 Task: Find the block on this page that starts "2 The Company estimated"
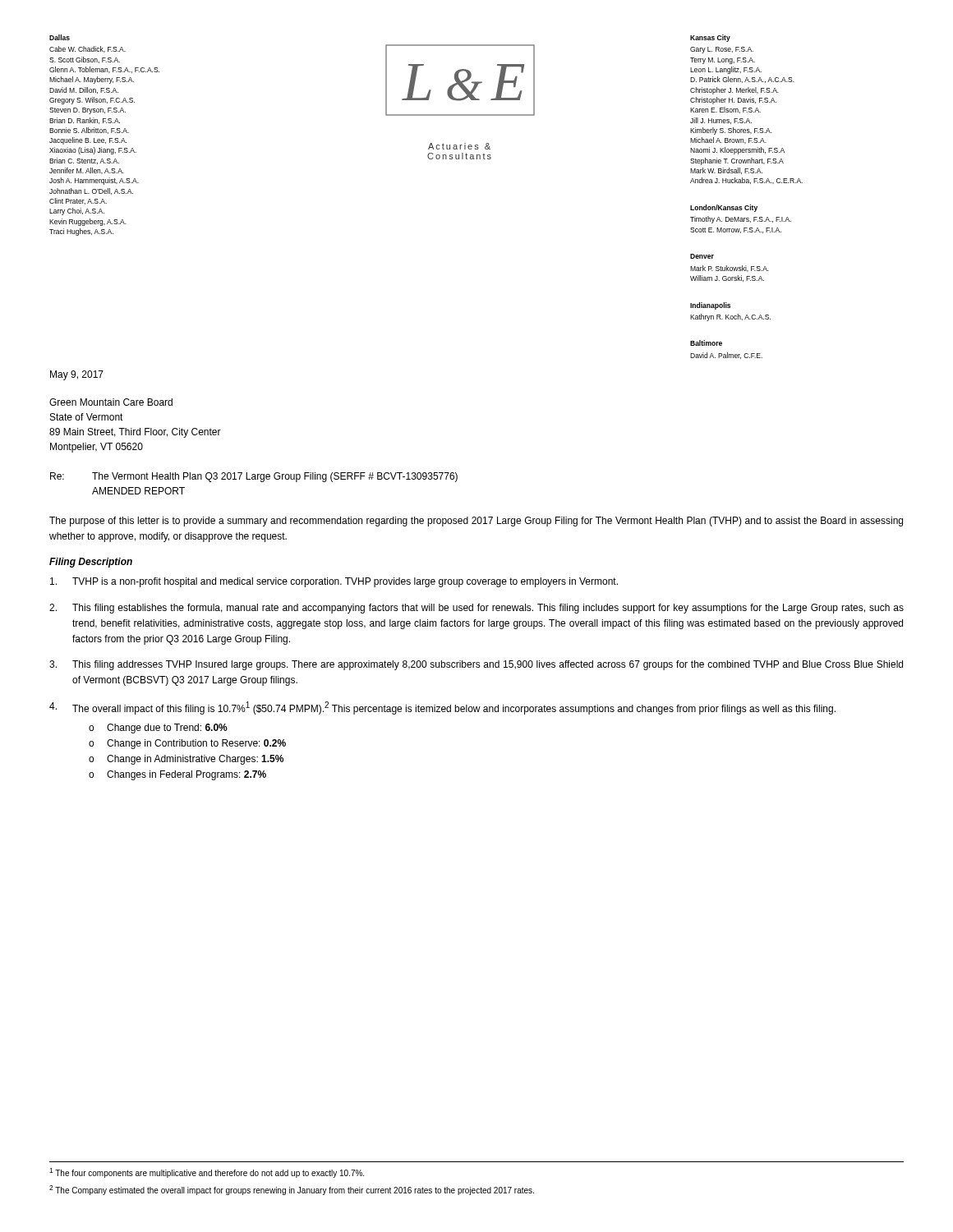[x=292, y=1189]
